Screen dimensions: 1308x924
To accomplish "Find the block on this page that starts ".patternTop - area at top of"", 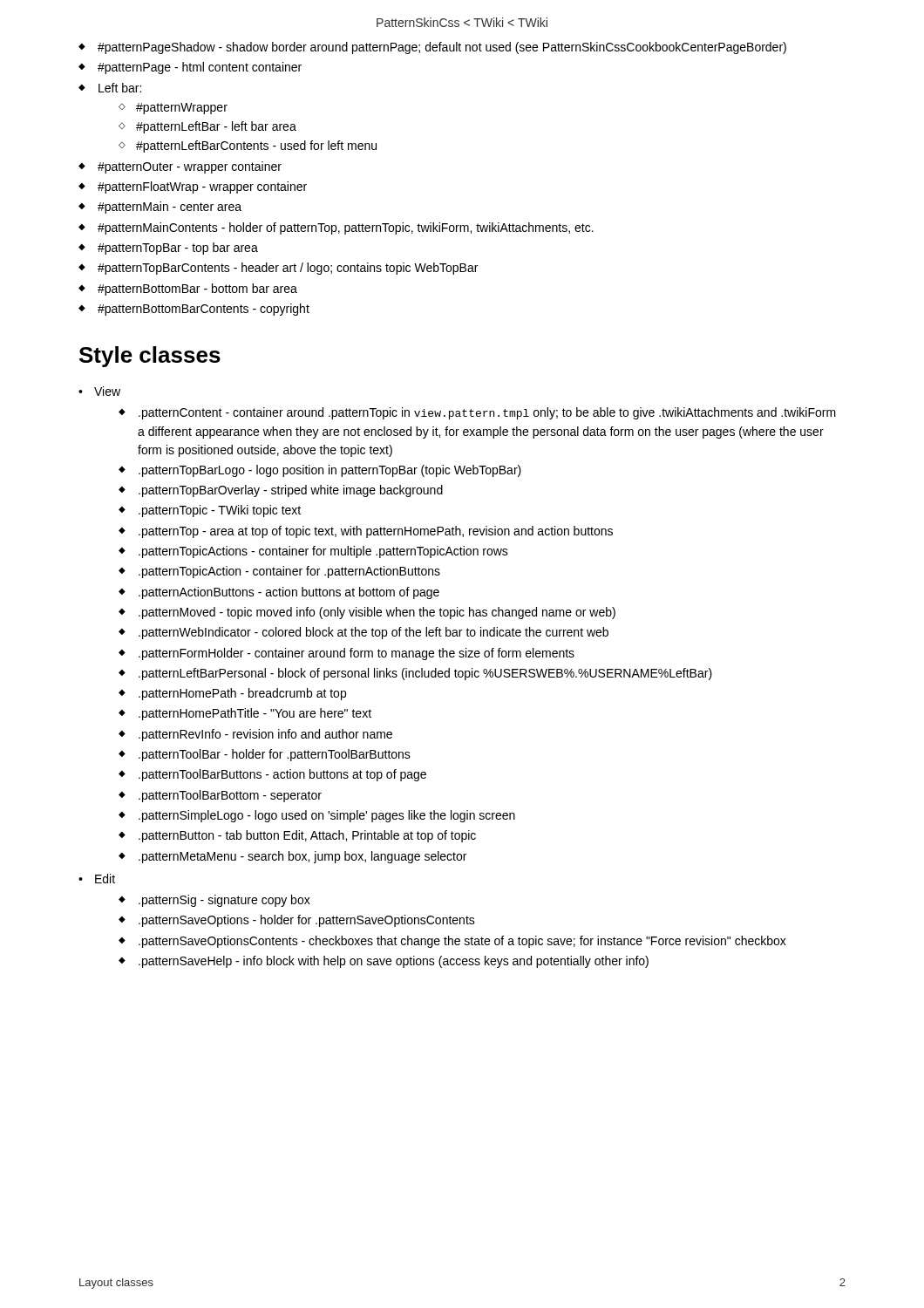I will point(376,531).
